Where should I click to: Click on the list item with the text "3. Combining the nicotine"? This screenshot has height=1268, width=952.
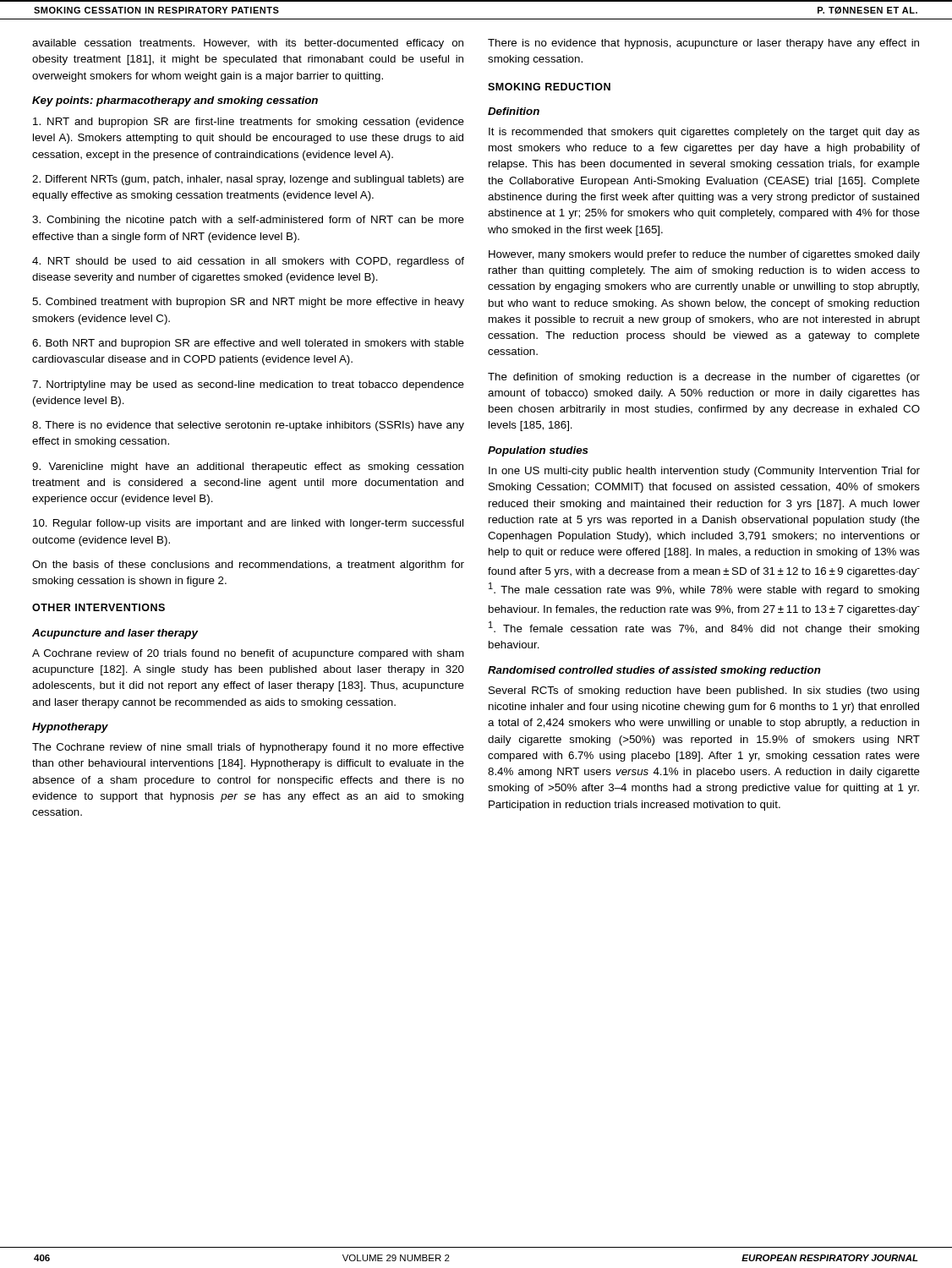248,228
